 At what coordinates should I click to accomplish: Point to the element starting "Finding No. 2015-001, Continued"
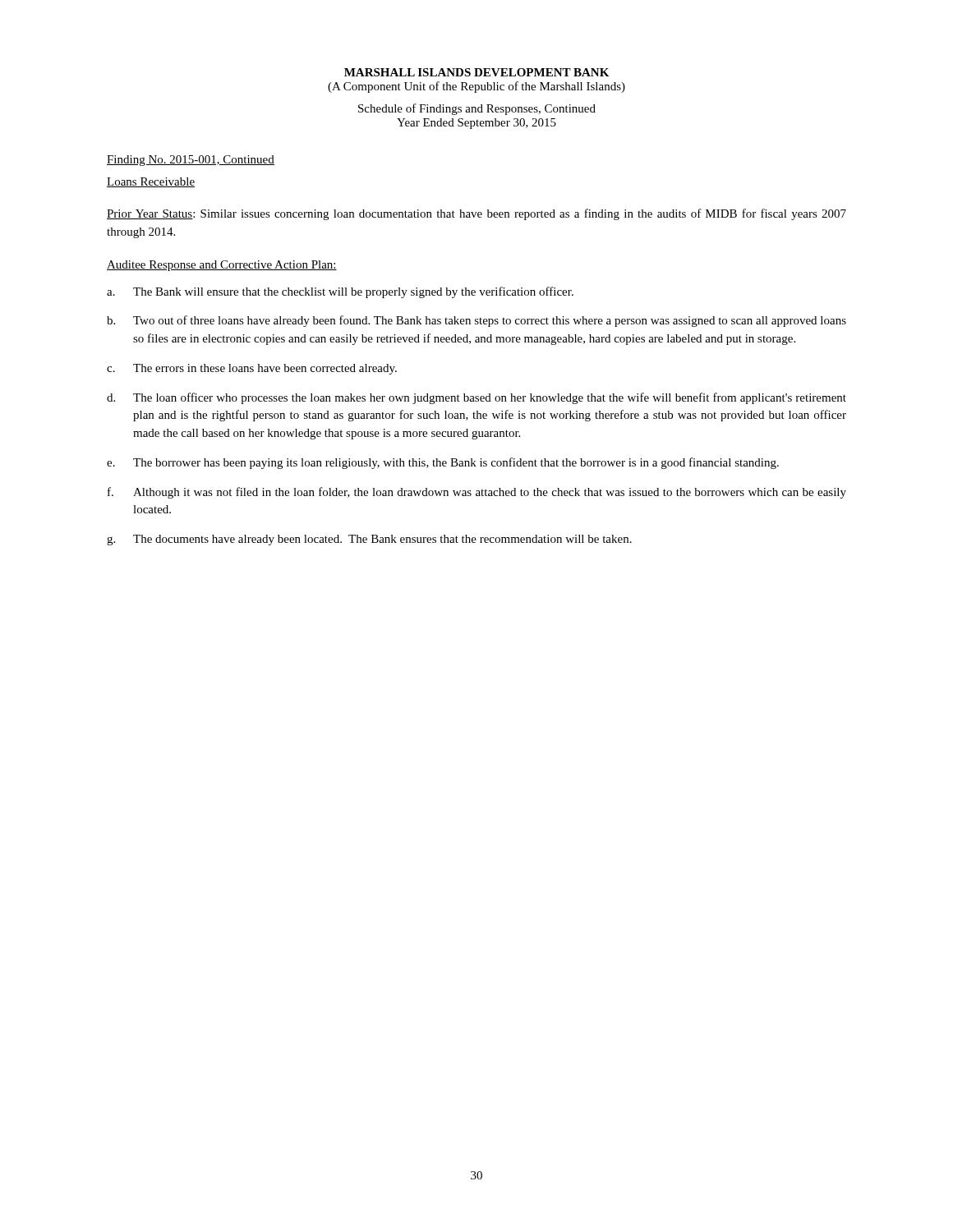coord(191,159)
